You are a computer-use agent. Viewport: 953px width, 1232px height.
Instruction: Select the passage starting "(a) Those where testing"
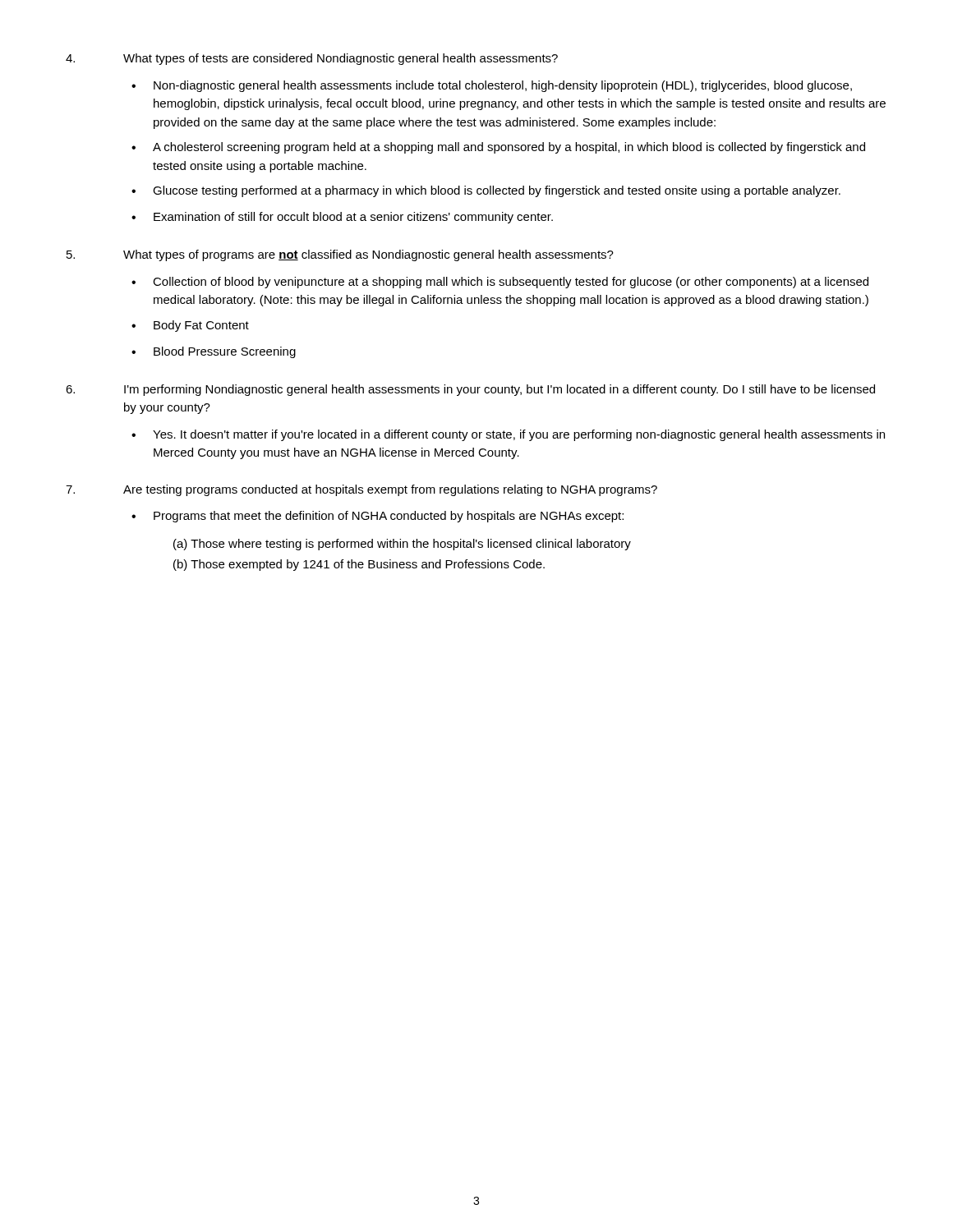530,554
